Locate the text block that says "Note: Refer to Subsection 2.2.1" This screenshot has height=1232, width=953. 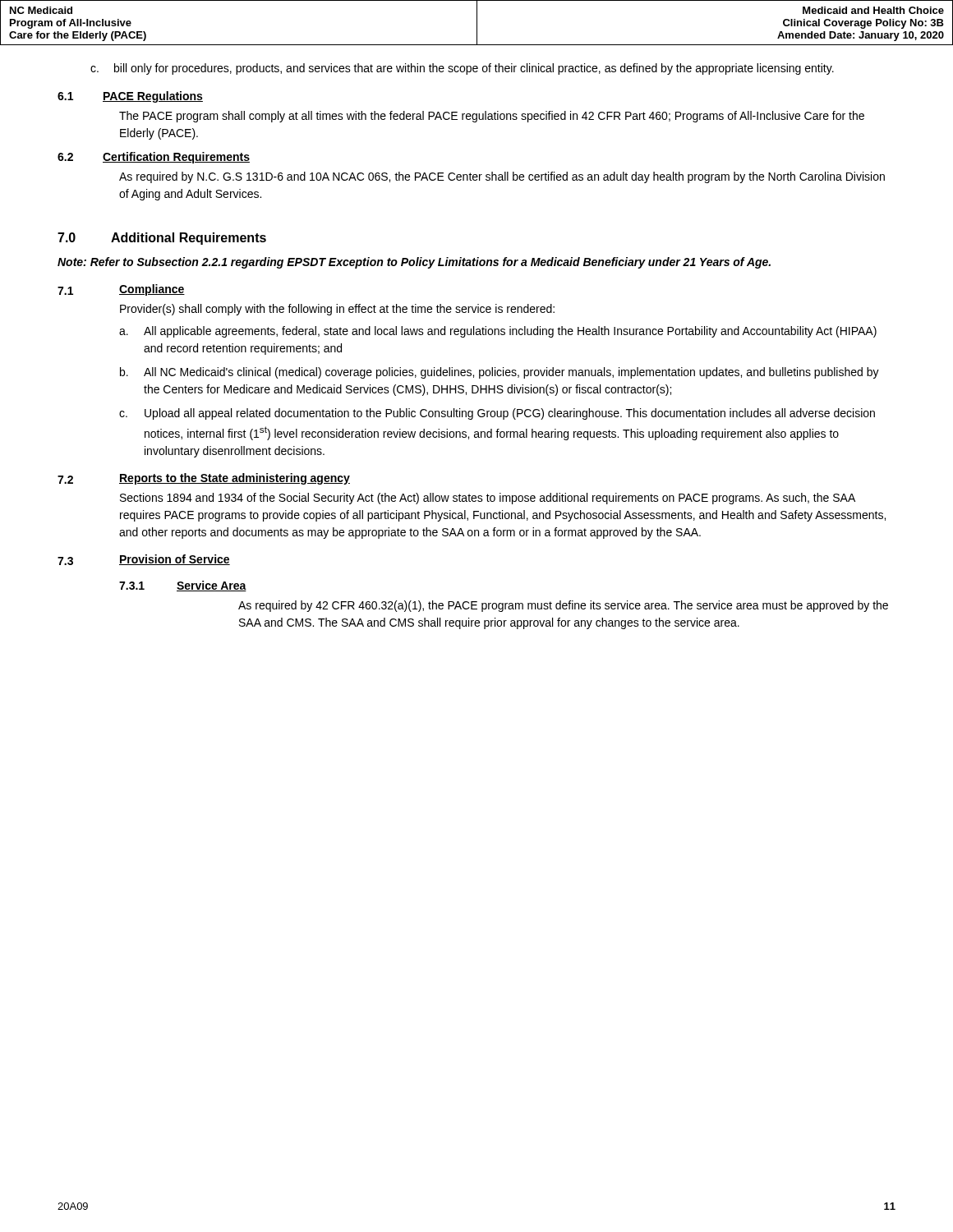[x=415, y=262]
